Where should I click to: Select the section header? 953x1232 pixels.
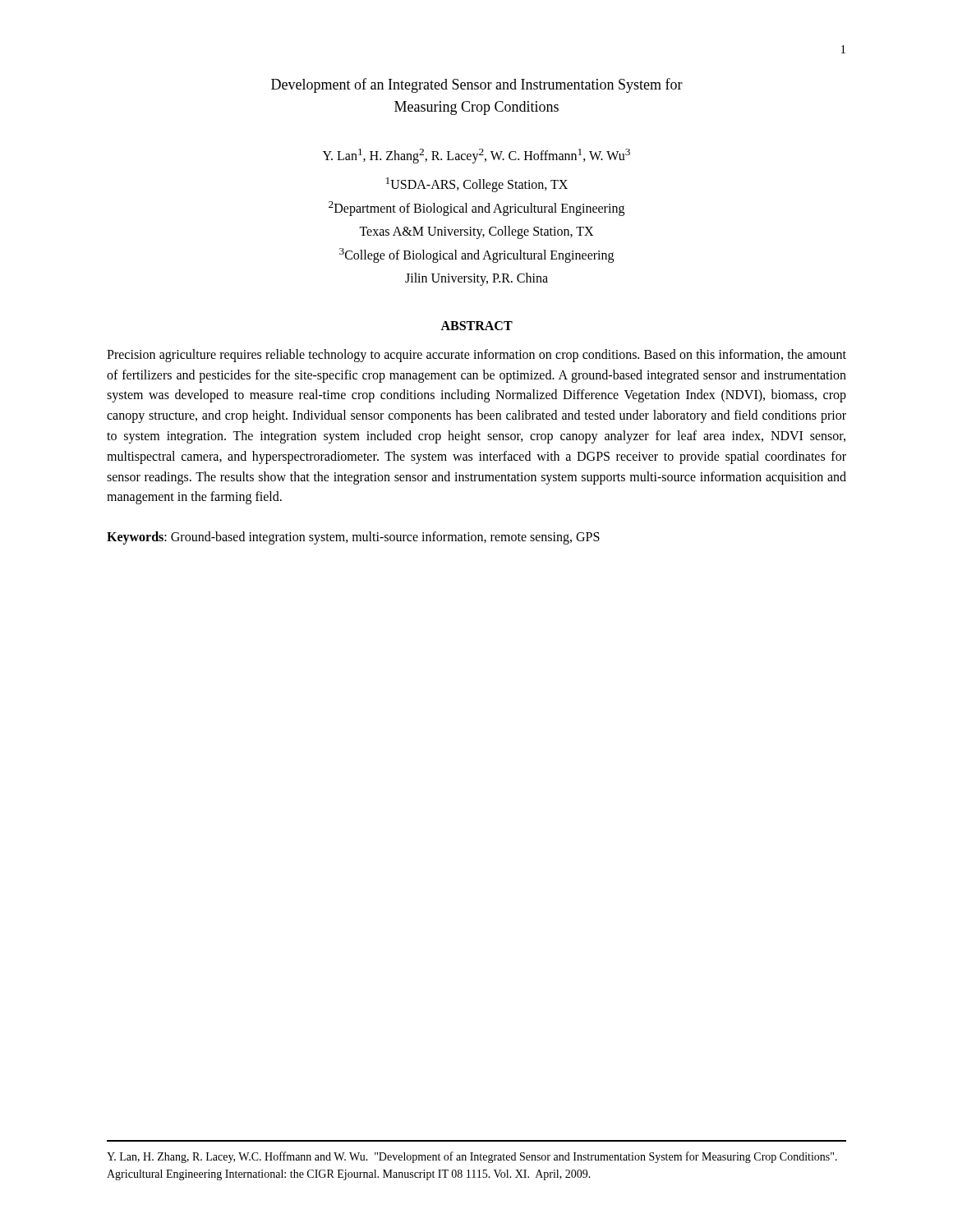click(x=476, y=326)
